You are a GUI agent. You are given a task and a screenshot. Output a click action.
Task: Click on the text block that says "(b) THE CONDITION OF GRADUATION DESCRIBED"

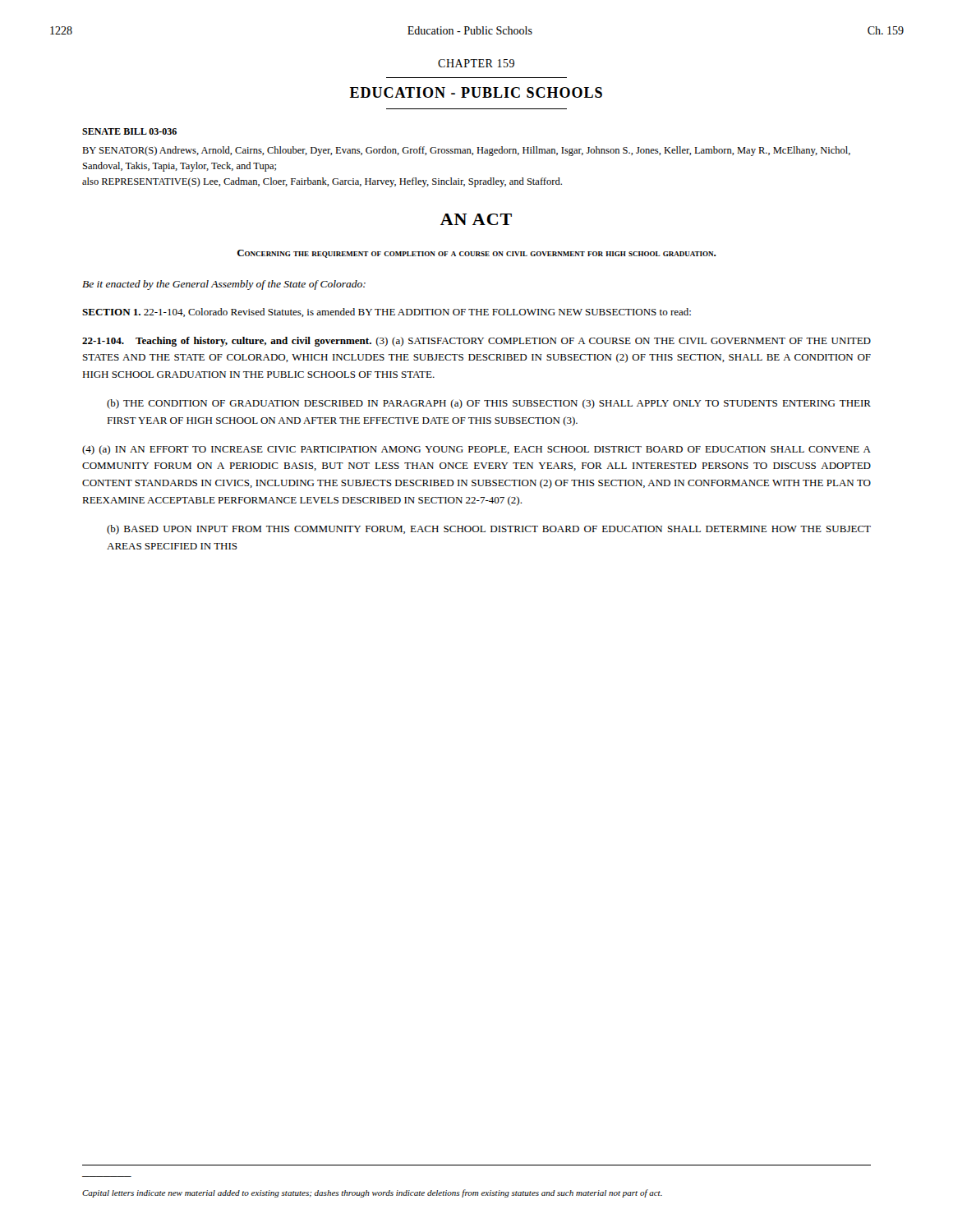point(489,411)
